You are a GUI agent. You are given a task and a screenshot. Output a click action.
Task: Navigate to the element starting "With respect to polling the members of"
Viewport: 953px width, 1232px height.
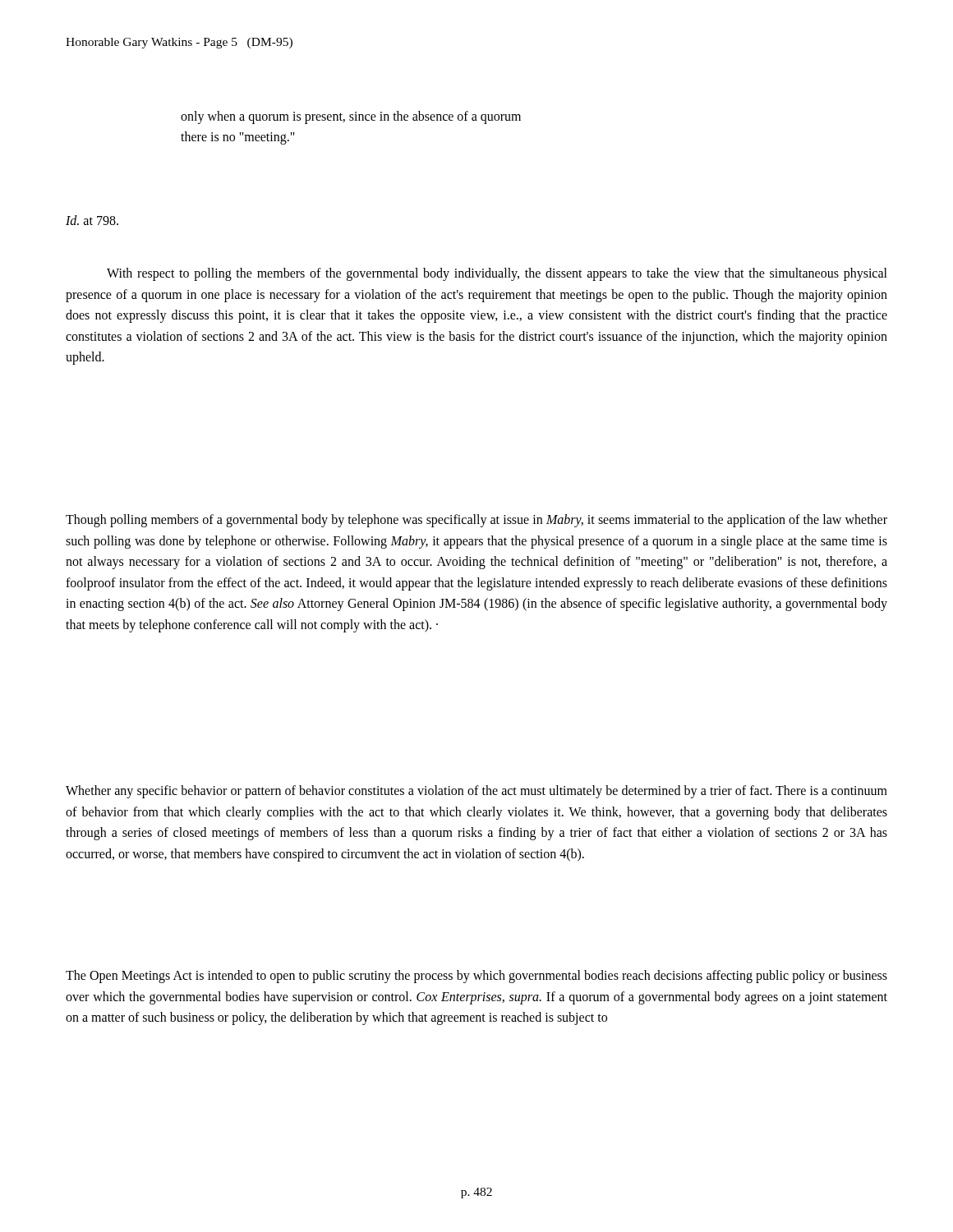(476, 315)
